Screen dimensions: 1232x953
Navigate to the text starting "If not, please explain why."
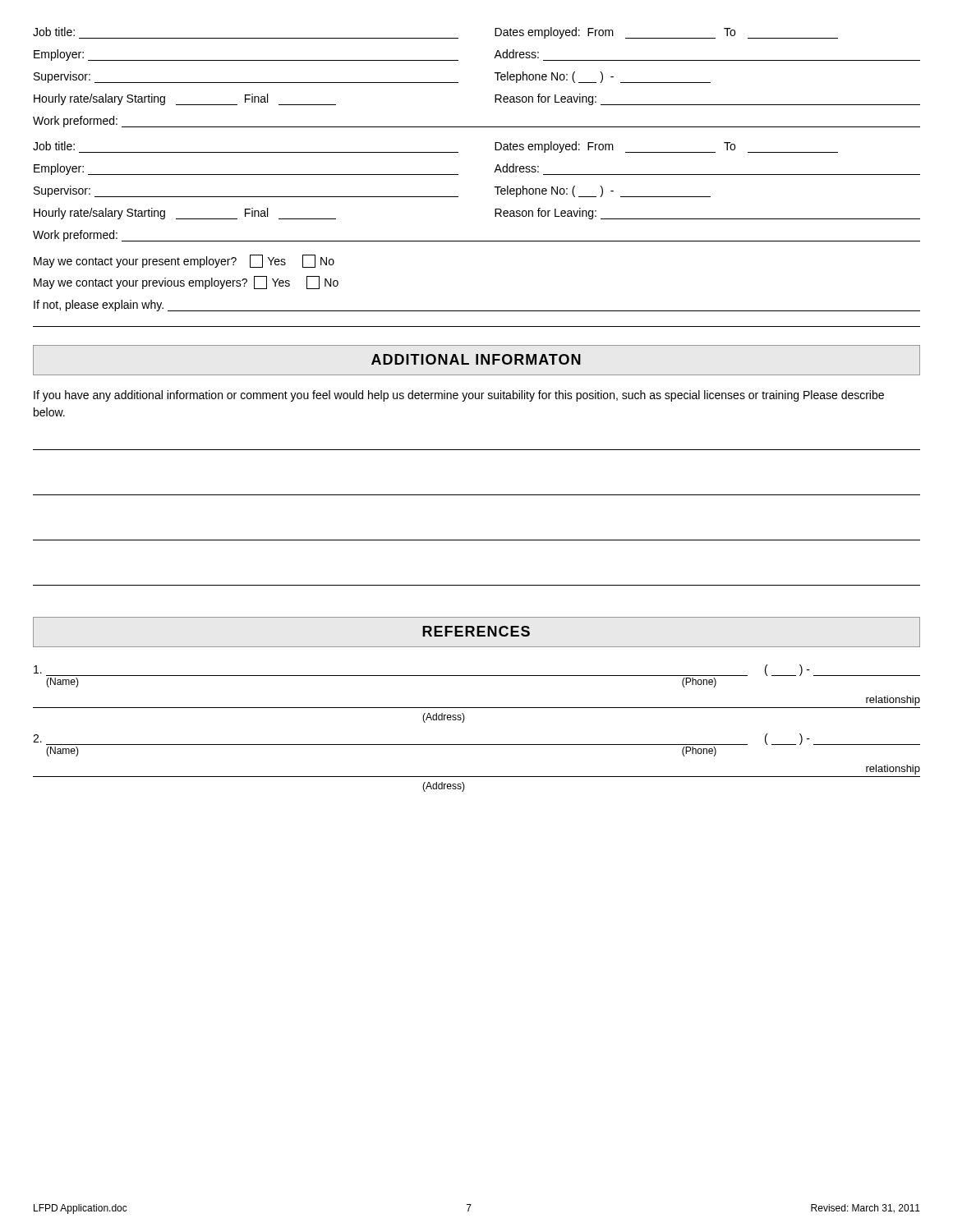pyautogui.click(x=476, y=304)
